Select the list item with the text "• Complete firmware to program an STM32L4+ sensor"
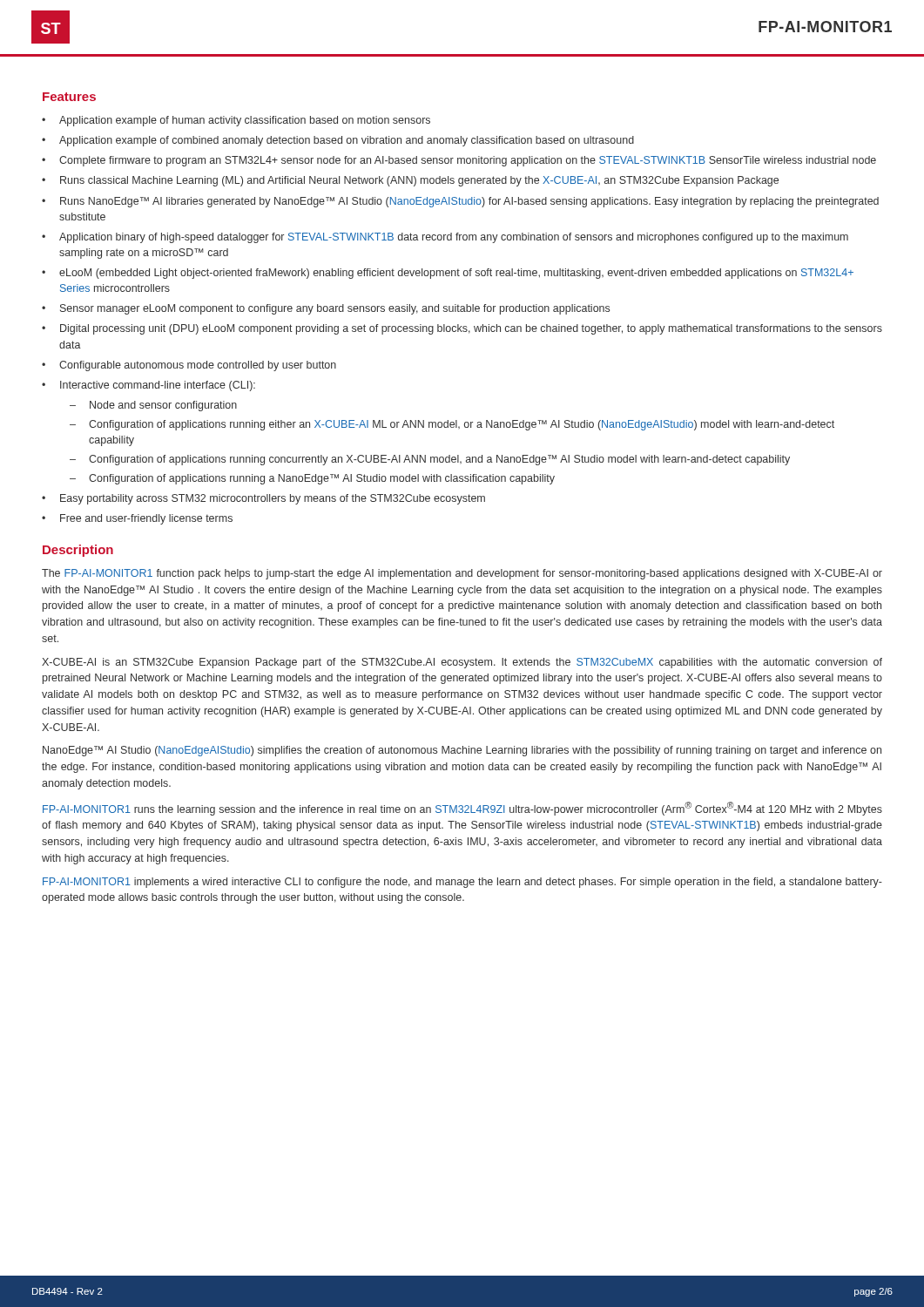Screen dimensions: 1307x924 (459, 161)
